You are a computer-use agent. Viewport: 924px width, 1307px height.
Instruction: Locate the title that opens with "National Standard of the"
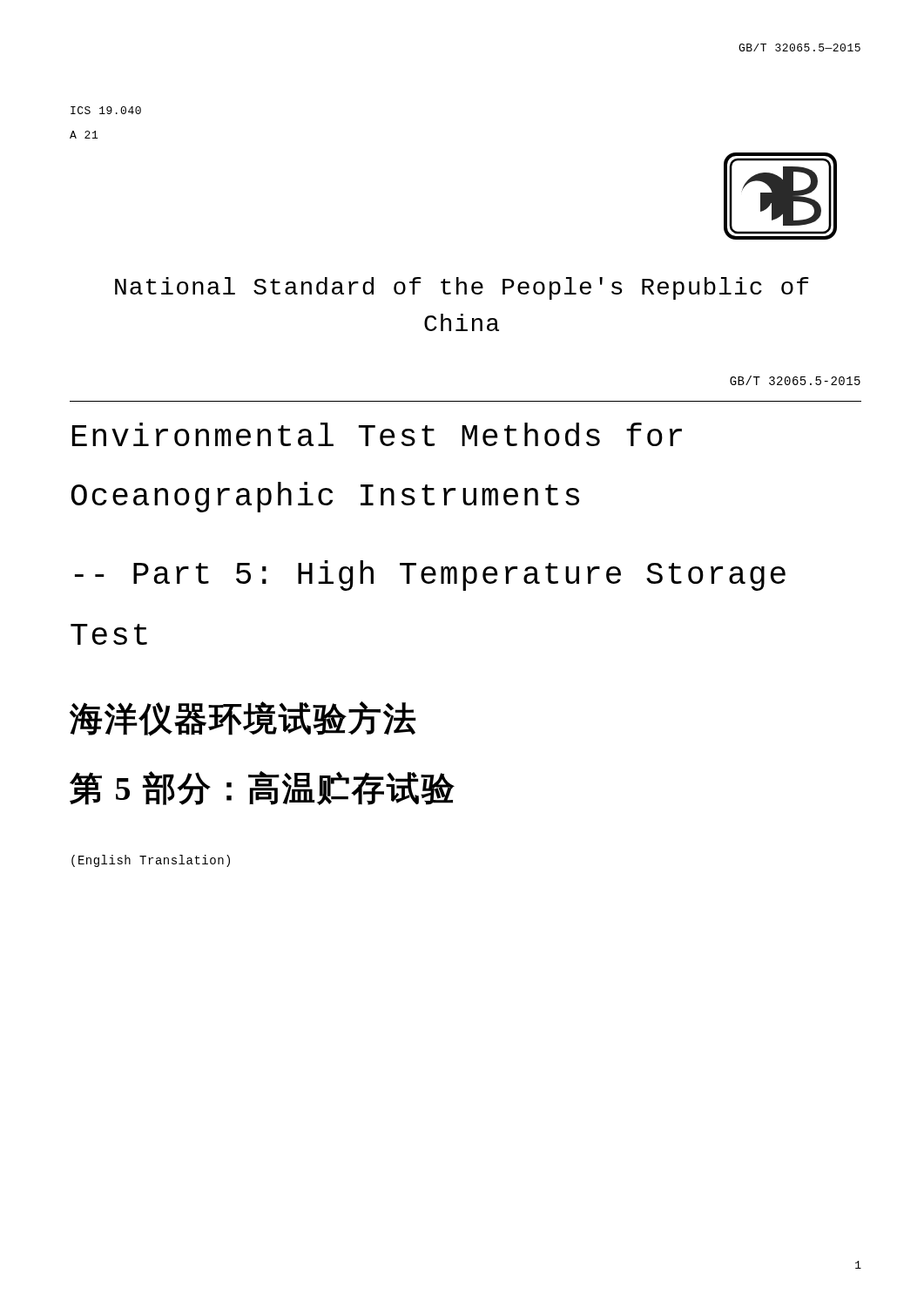click(x=462, y=306)
